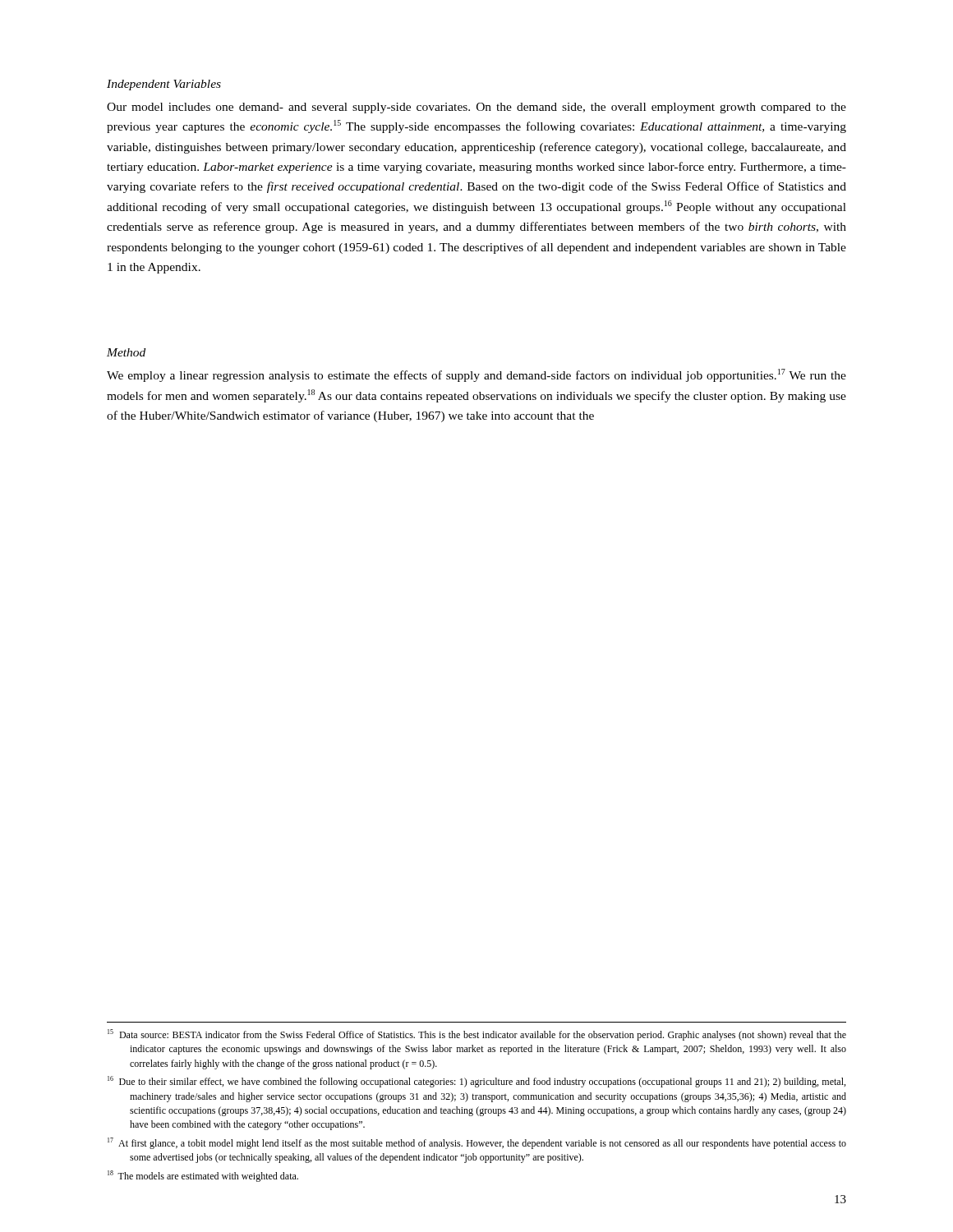
Task: Locate the footnote containing "16 Due to their similar effect, we"
Action: pos(476,1103)
